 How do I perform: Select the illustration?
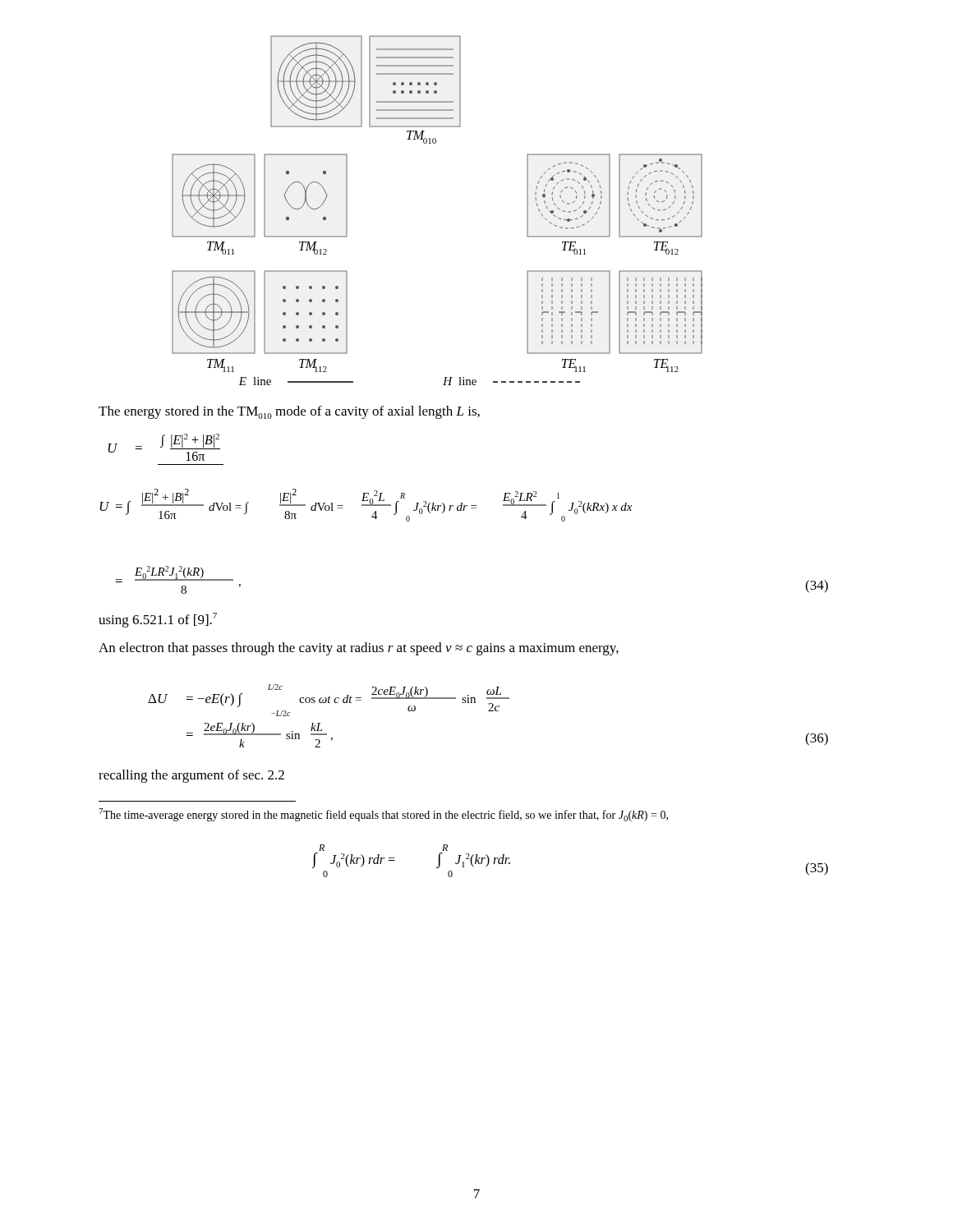click(476, 209)
